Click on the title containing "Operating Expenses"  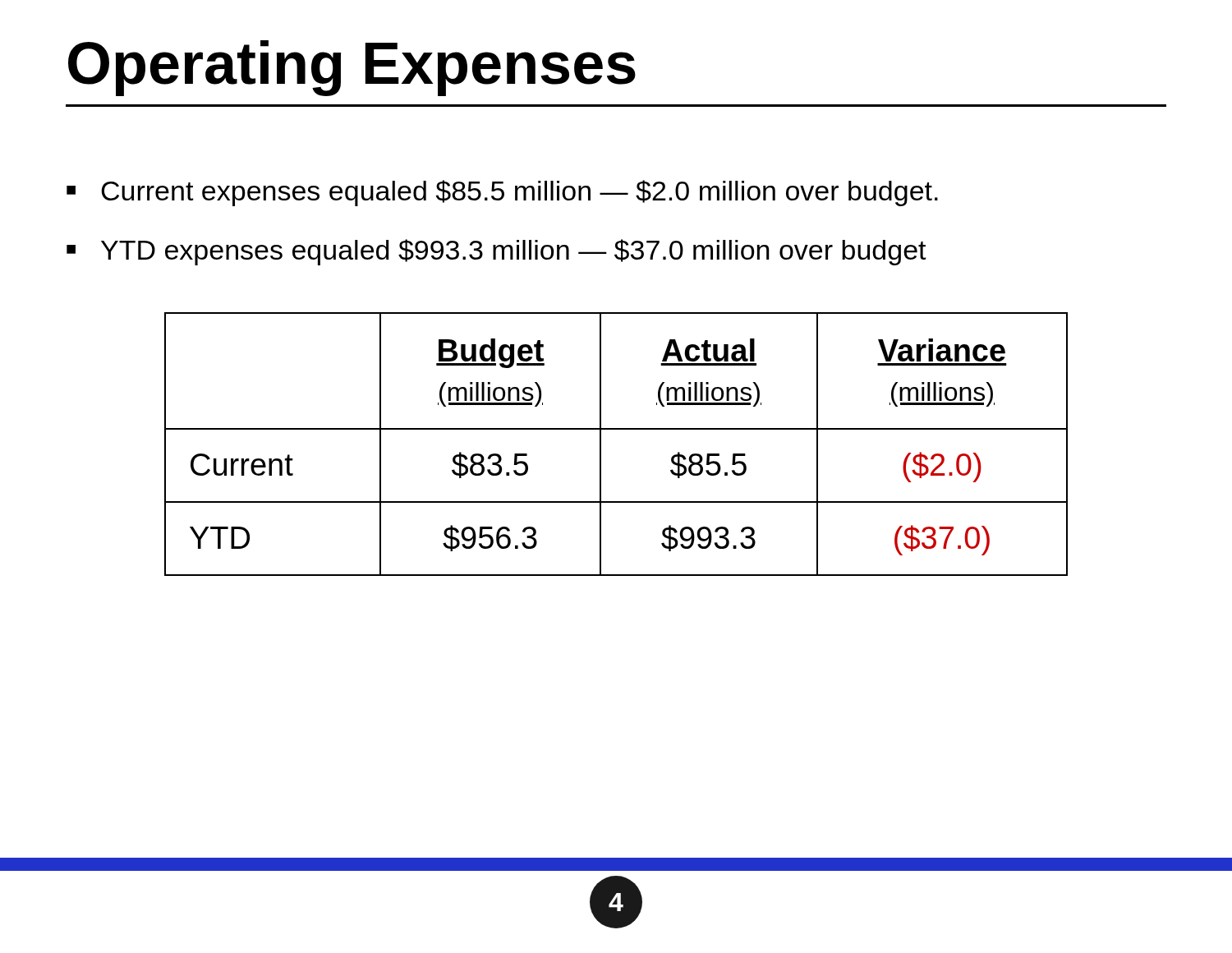pos(616,69)
